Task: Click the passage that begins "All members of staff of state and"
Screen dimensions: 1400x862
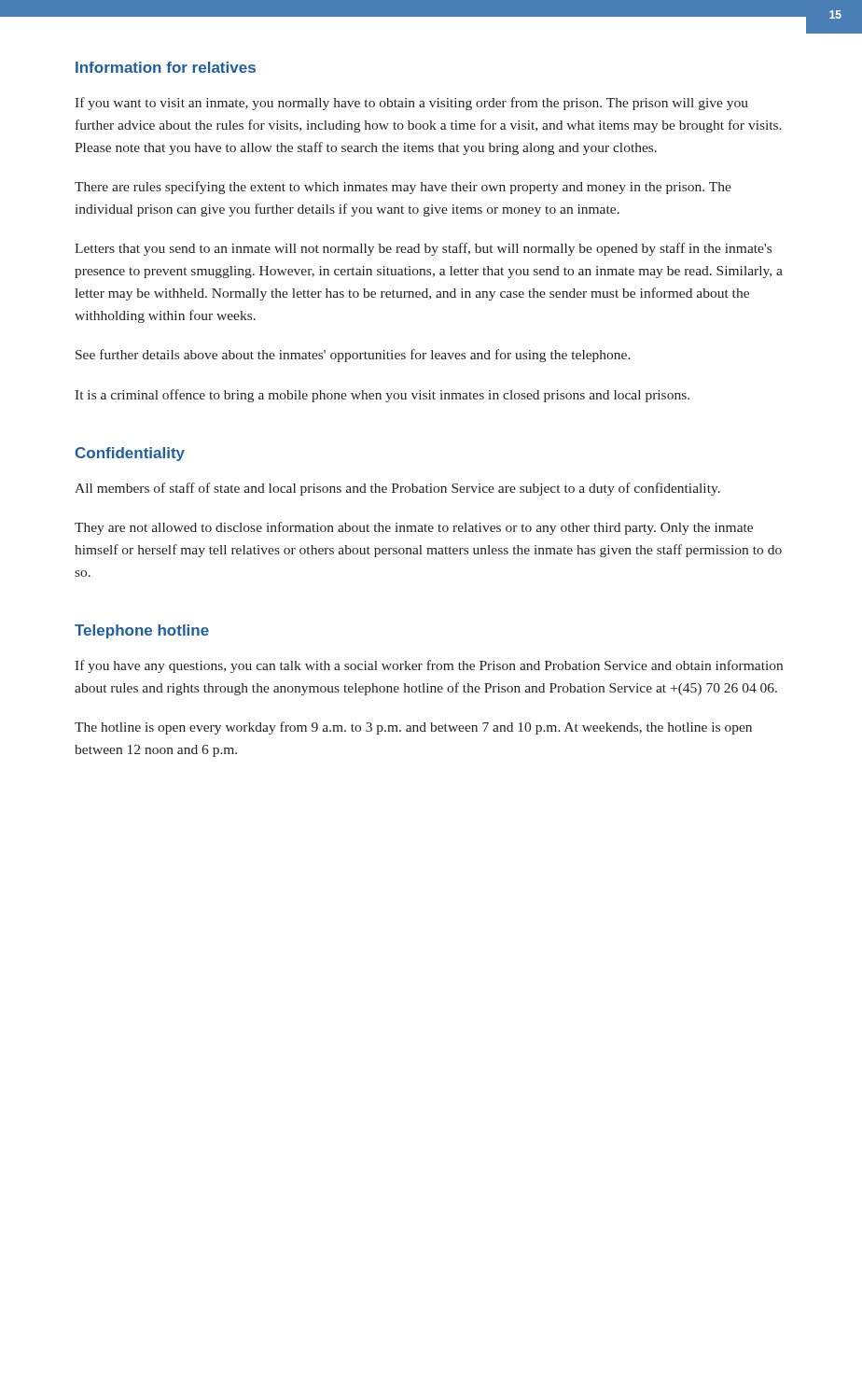Action: coord(398,488)
